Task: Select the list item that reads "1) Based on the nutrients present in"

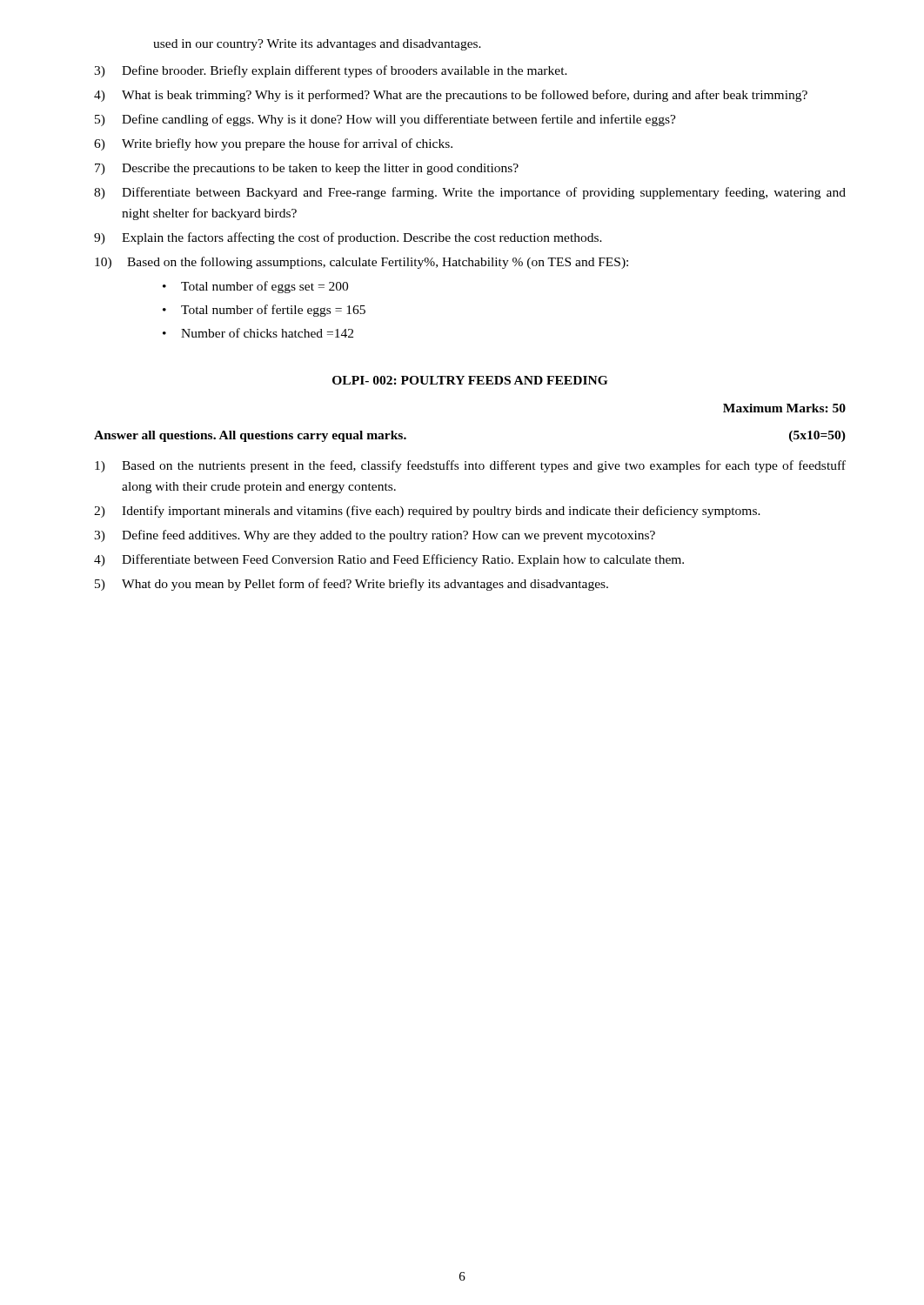Action: [x=470, y=476]
